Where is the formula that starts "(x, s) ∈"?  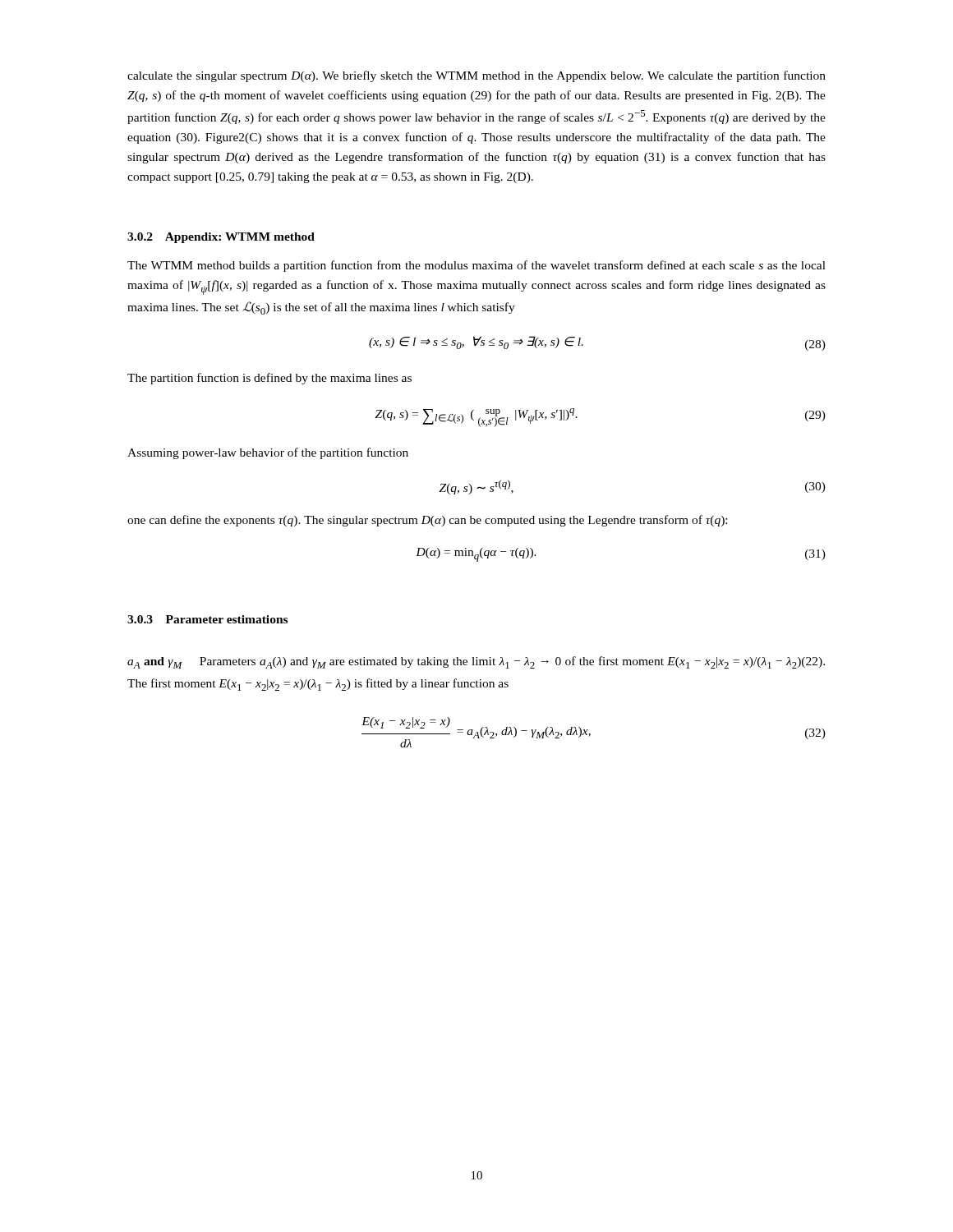478,343
